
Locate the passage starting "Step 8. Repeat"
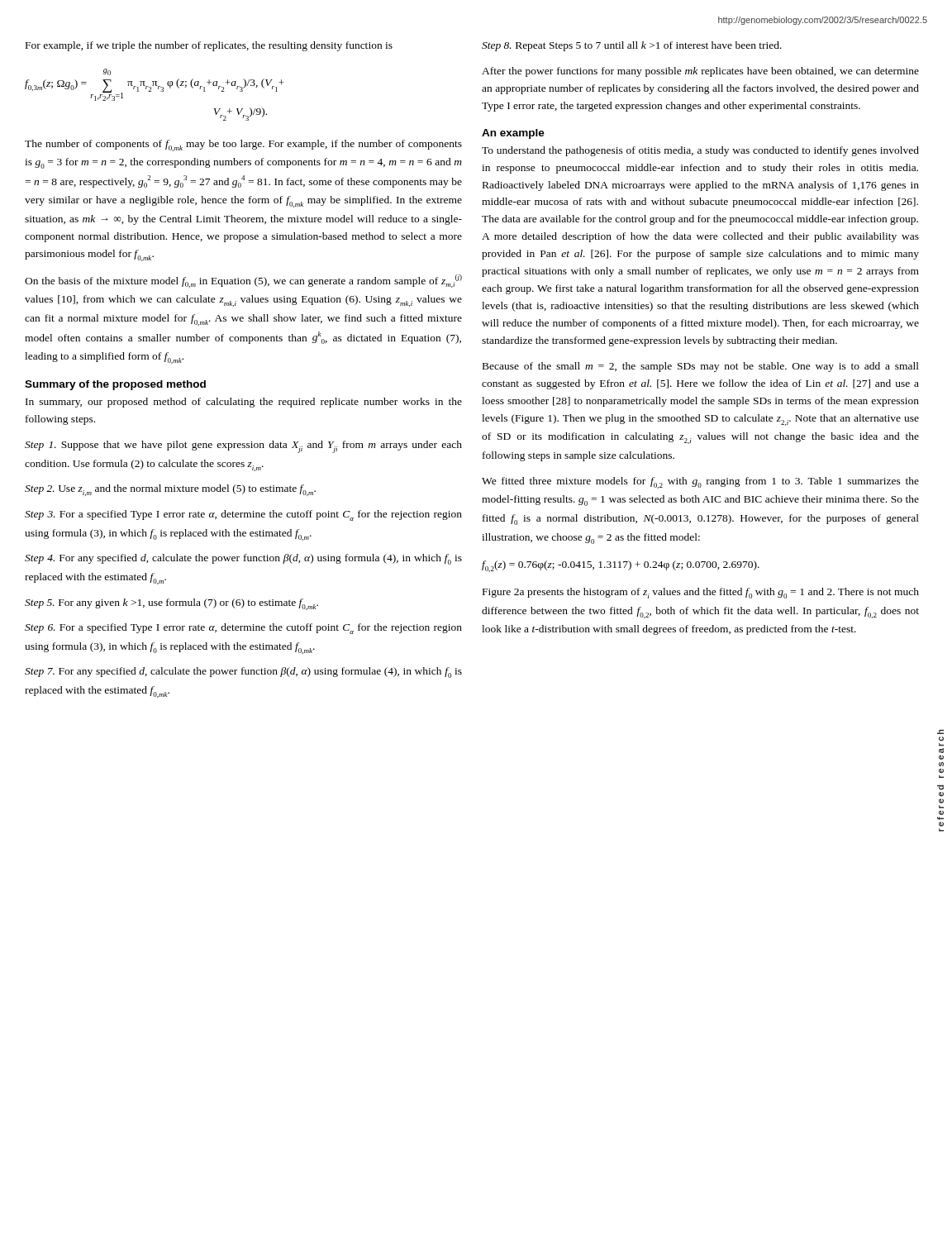point(632,45)
